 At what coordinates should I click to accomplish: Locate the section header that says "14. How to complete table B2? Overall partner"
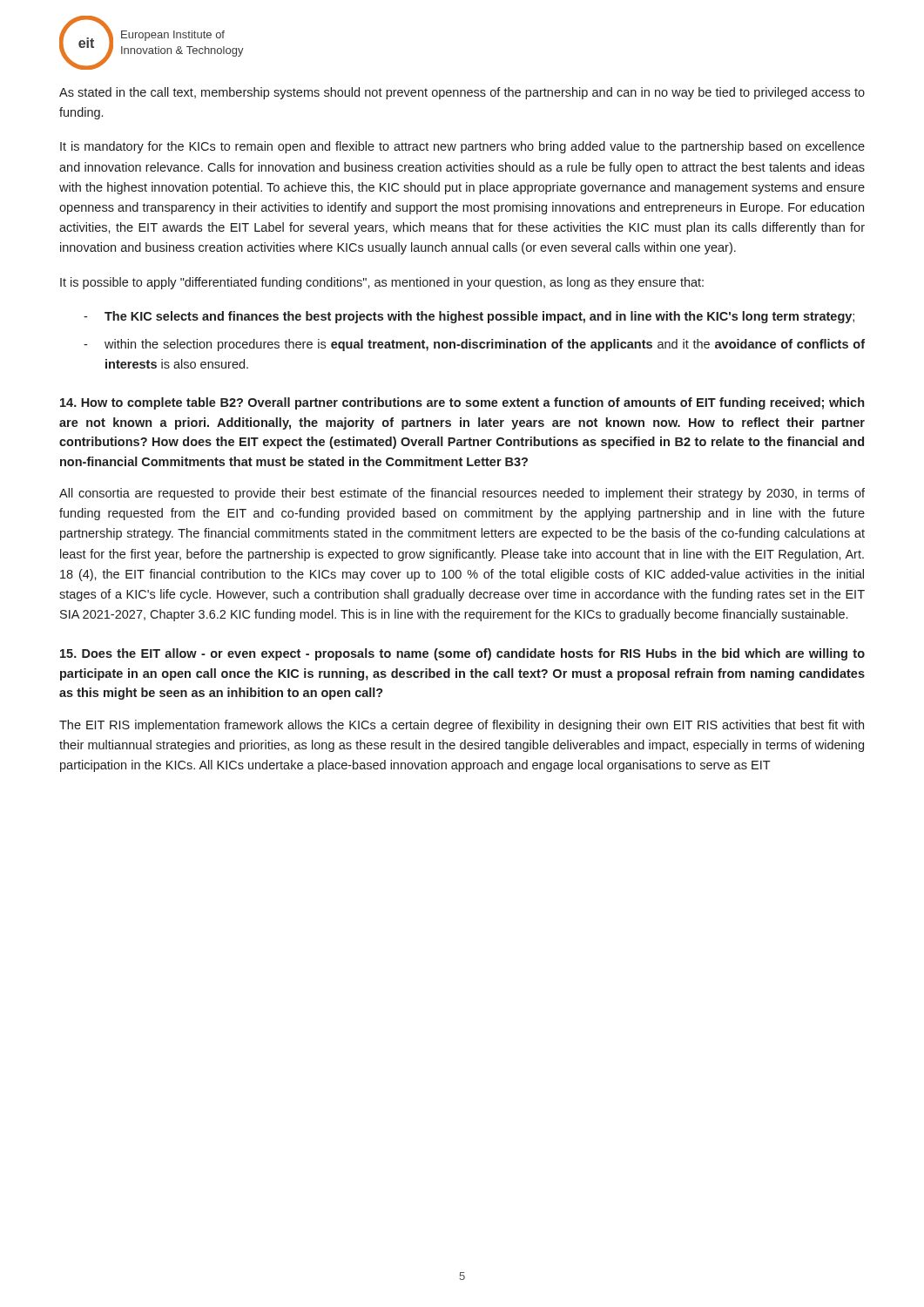[x=462, y=432]
